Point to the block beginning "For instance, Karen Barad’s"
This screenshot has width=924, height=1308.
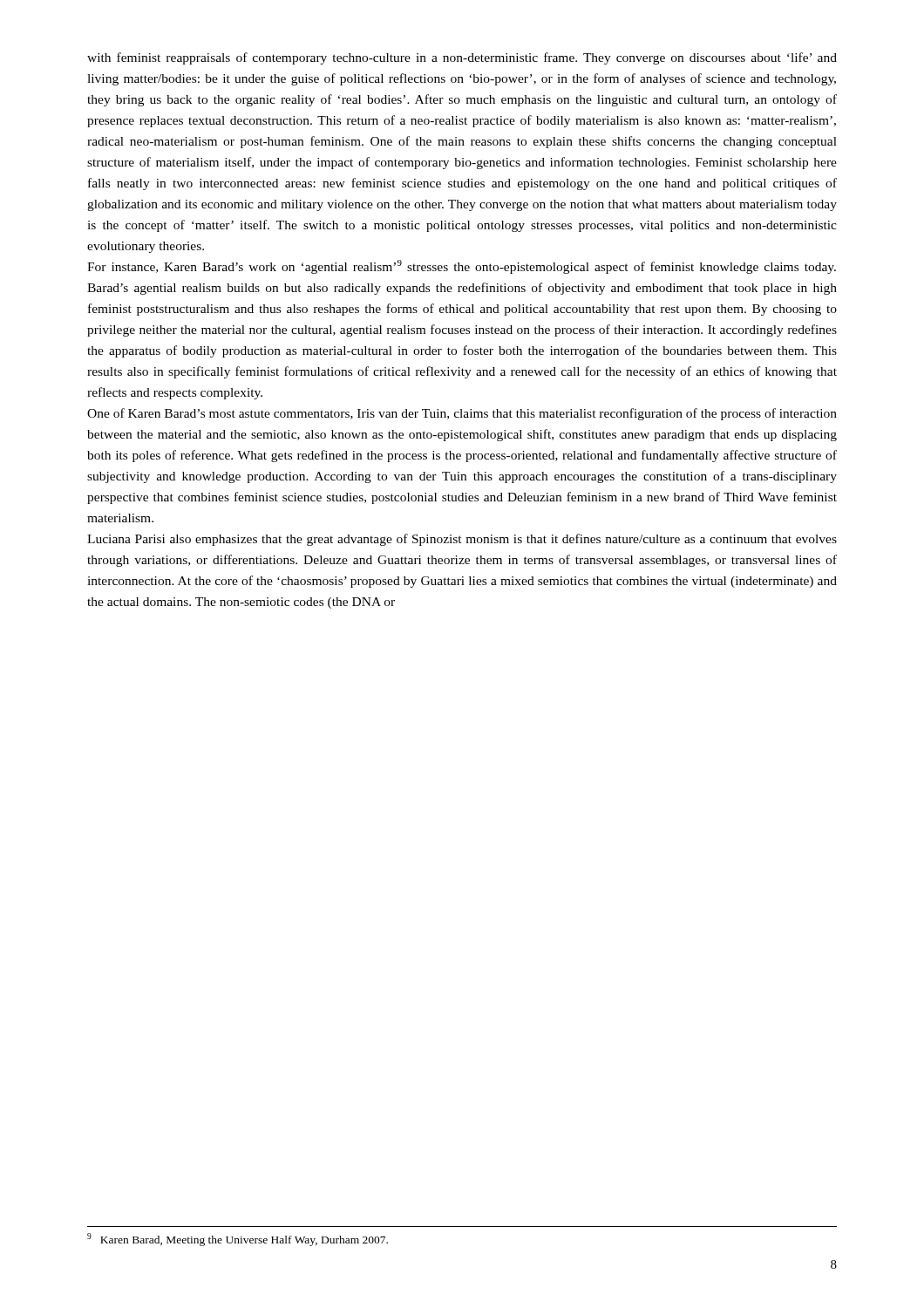pos(462,330)
